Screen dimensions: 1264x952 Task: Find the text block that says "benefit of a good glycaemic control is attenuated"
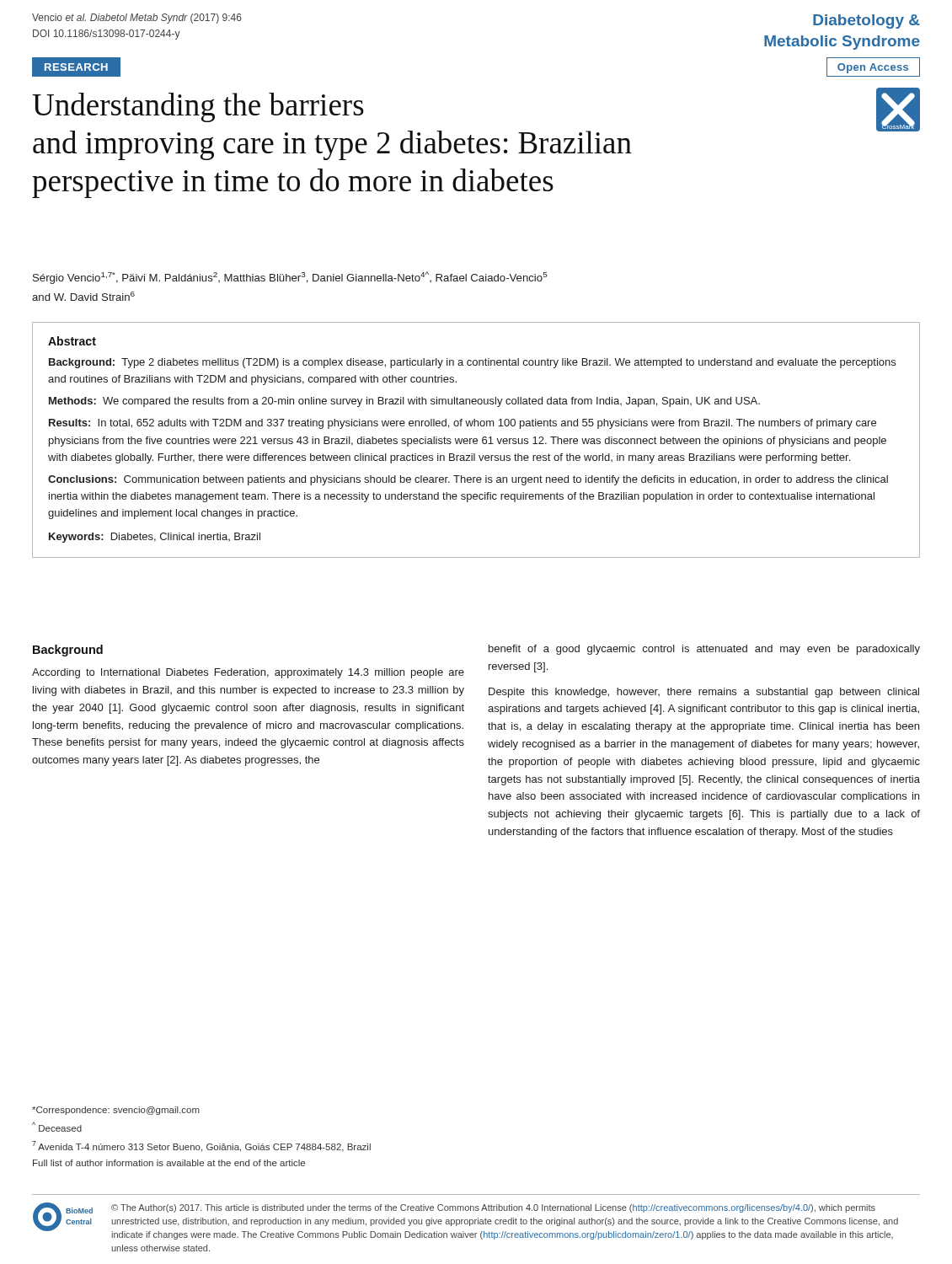point(704,741)
